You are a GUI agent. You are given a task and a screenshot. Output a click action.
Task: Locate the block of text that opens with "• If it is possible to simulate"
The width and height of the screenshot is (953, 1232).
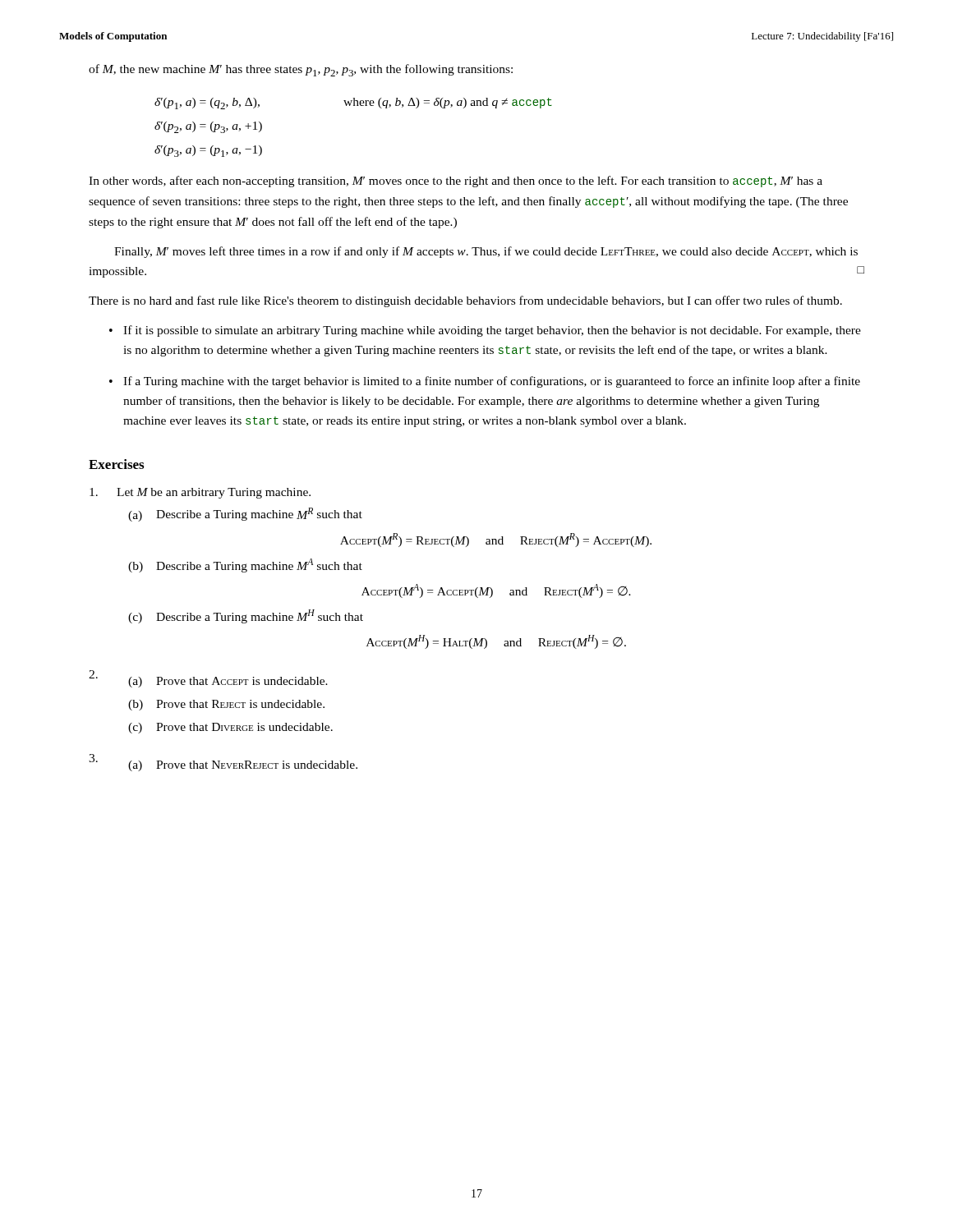click(x=486, y=340)
